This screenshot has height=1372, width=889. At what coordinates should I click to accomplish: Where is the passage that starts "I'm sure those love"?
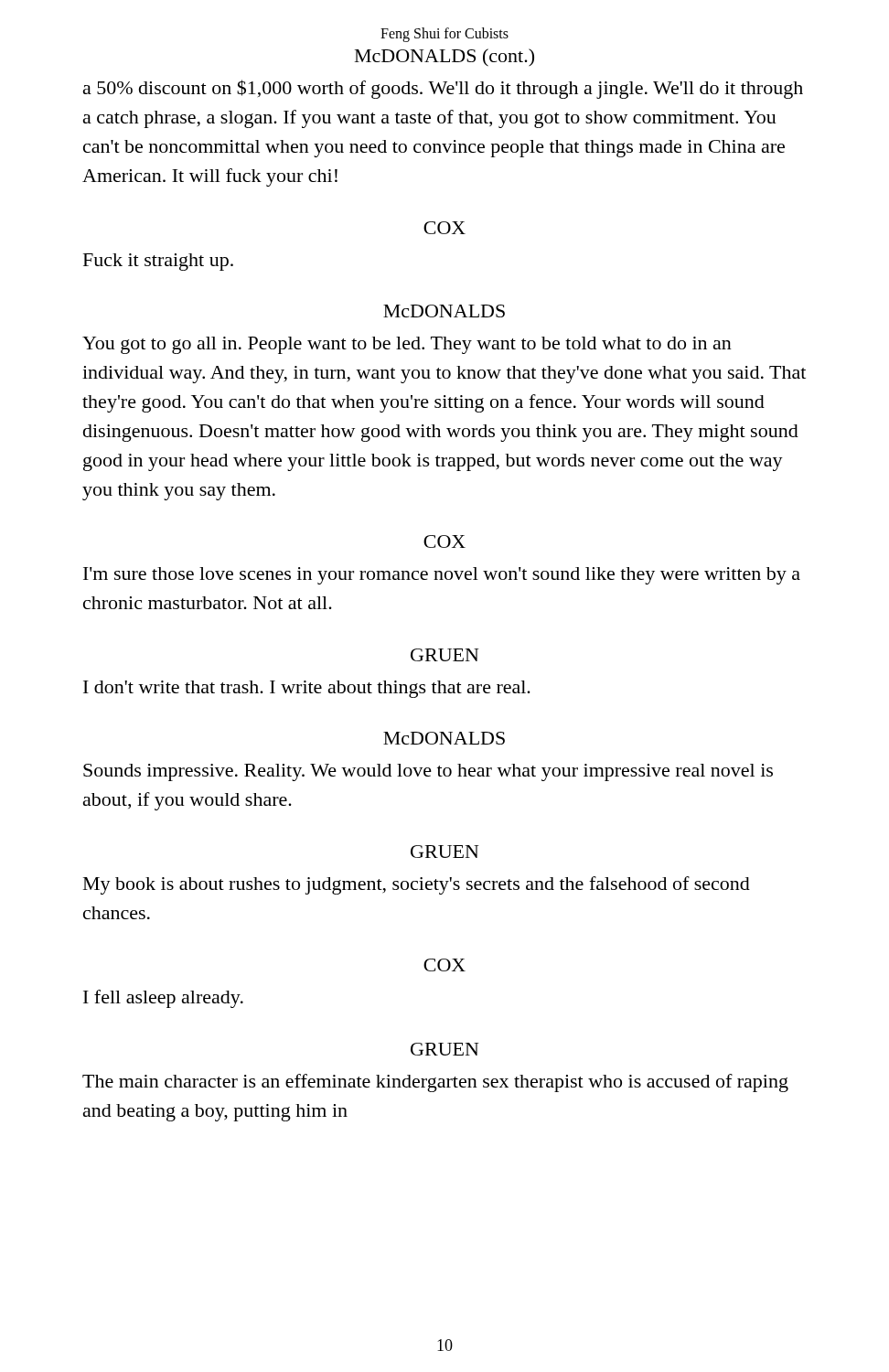point(441,587)
